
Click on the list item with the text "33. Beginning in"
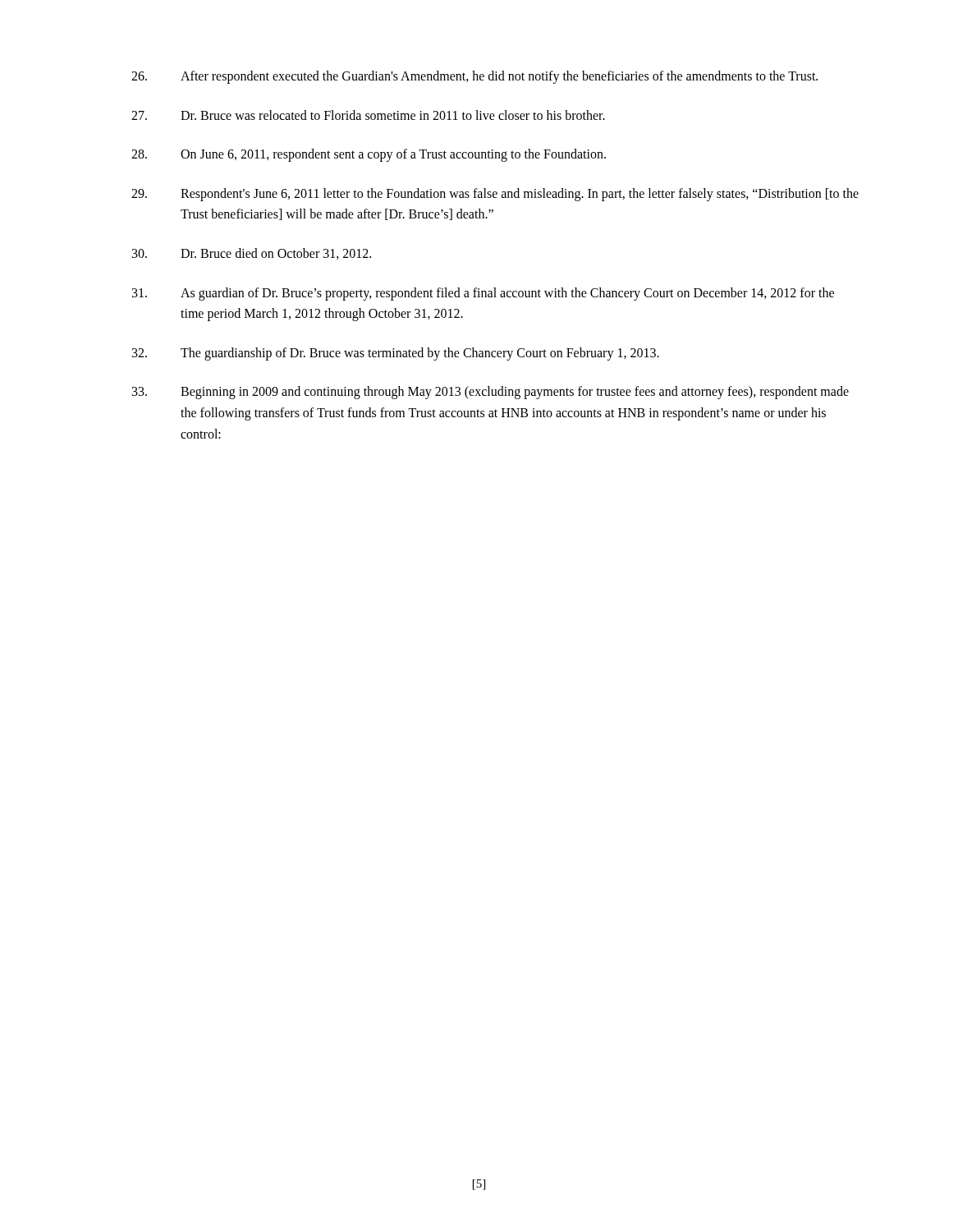(495, 413)
